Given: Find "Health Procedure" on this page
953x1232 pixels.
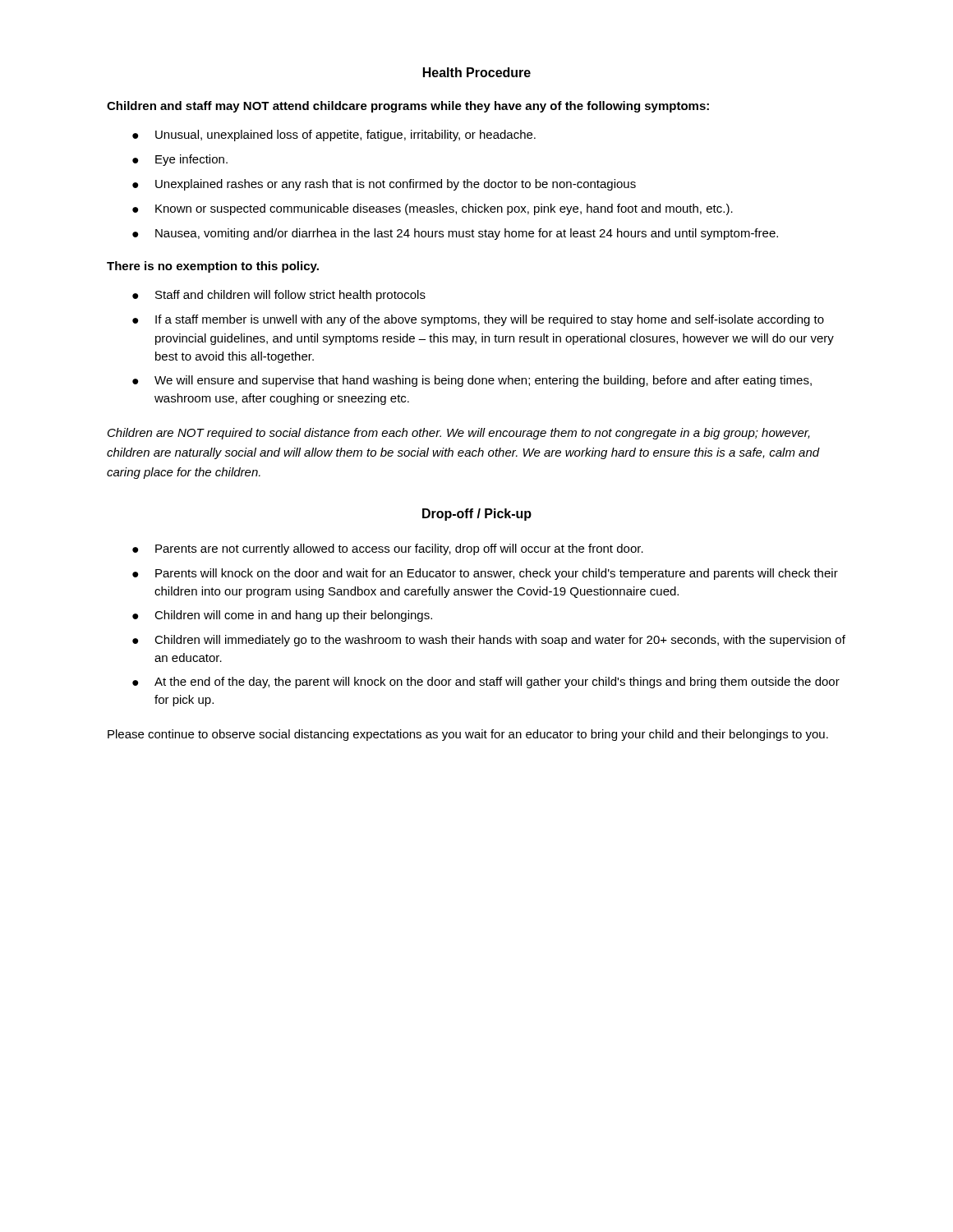Looking at the screenshot, I should coord(476,73).
